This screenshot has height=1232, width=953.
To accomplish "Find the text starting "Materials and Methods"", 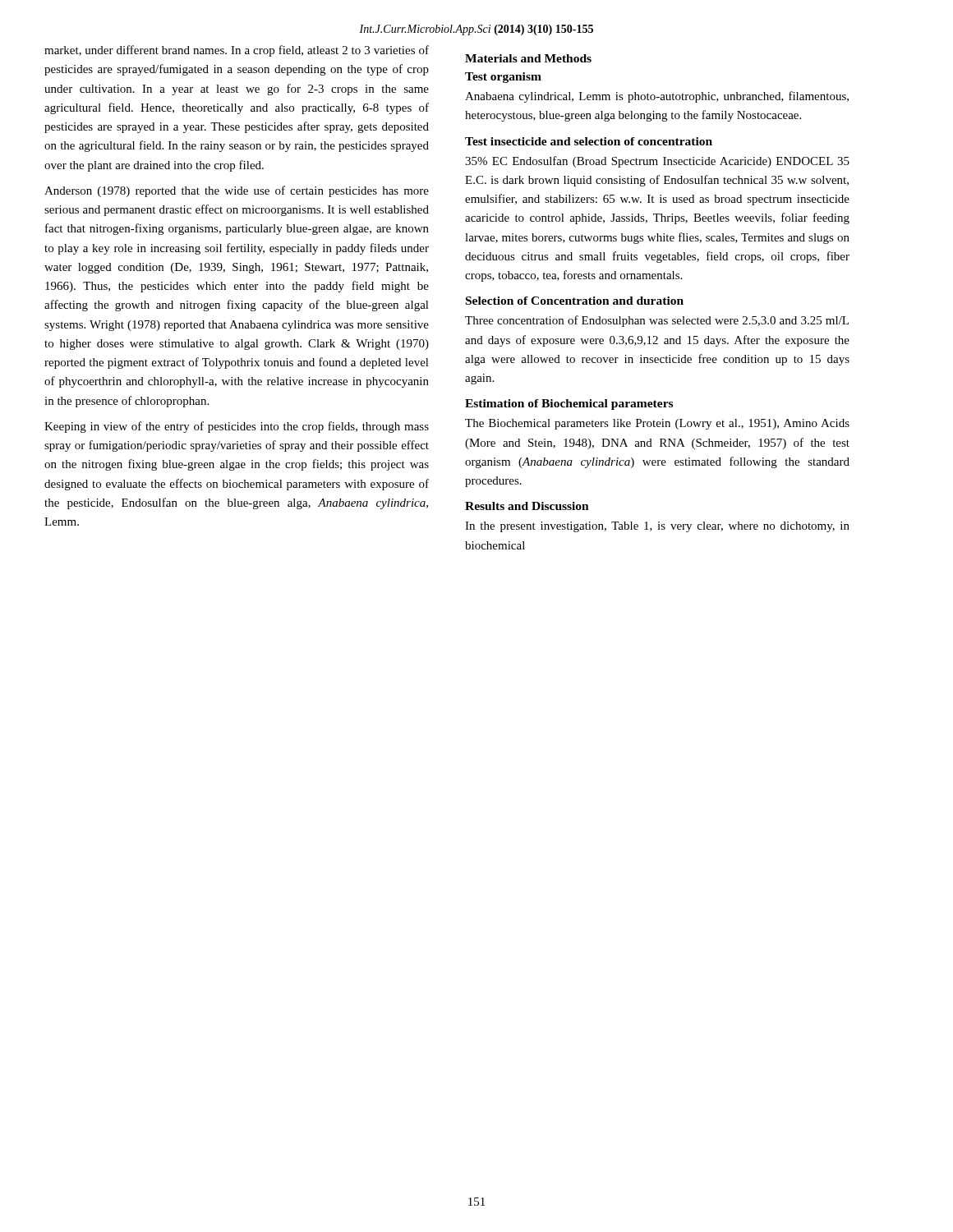I will [528, 58].
